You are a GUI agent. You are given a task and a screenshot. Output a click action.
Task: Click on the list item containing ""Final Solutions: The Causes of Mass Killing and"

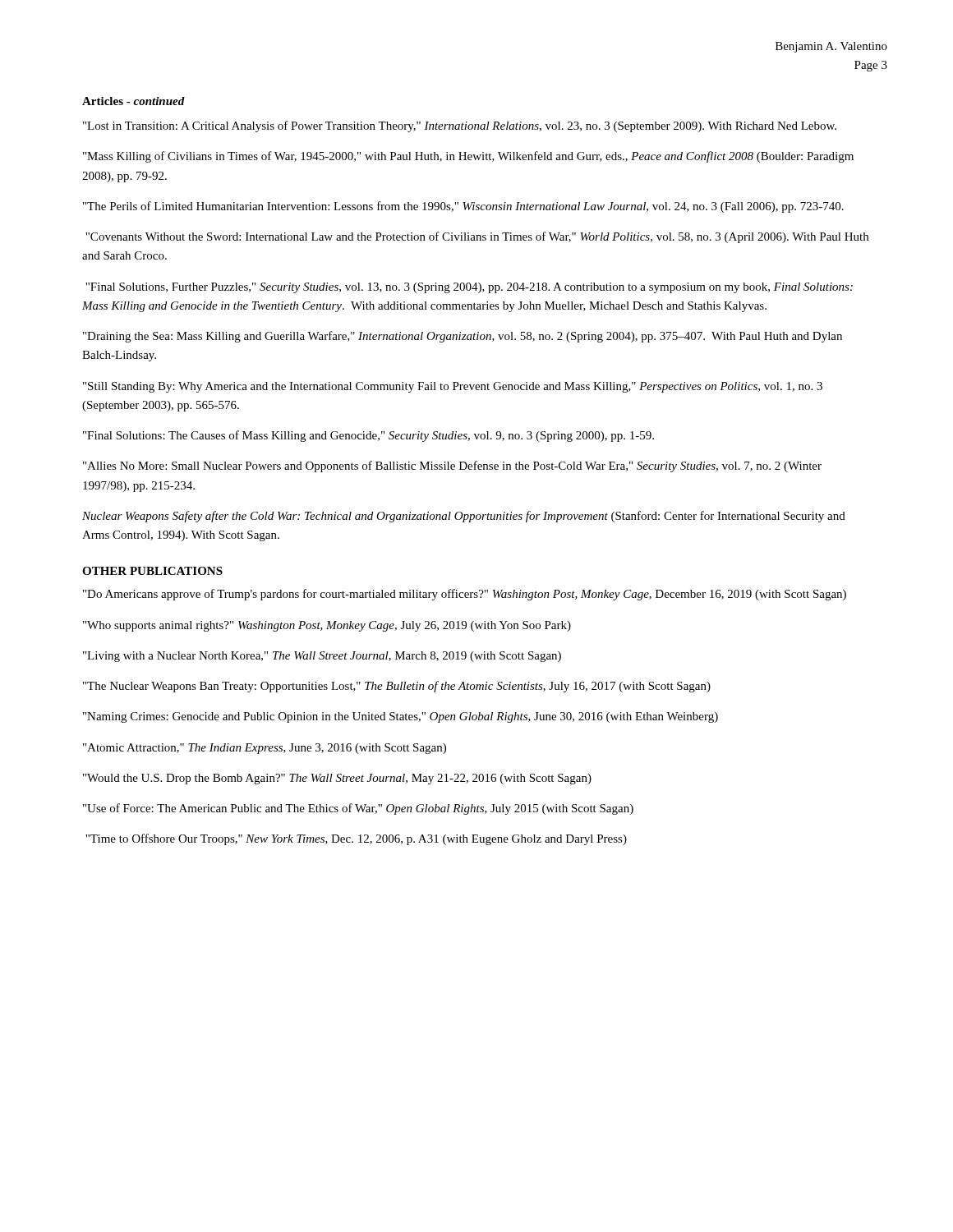coord(368,435)
